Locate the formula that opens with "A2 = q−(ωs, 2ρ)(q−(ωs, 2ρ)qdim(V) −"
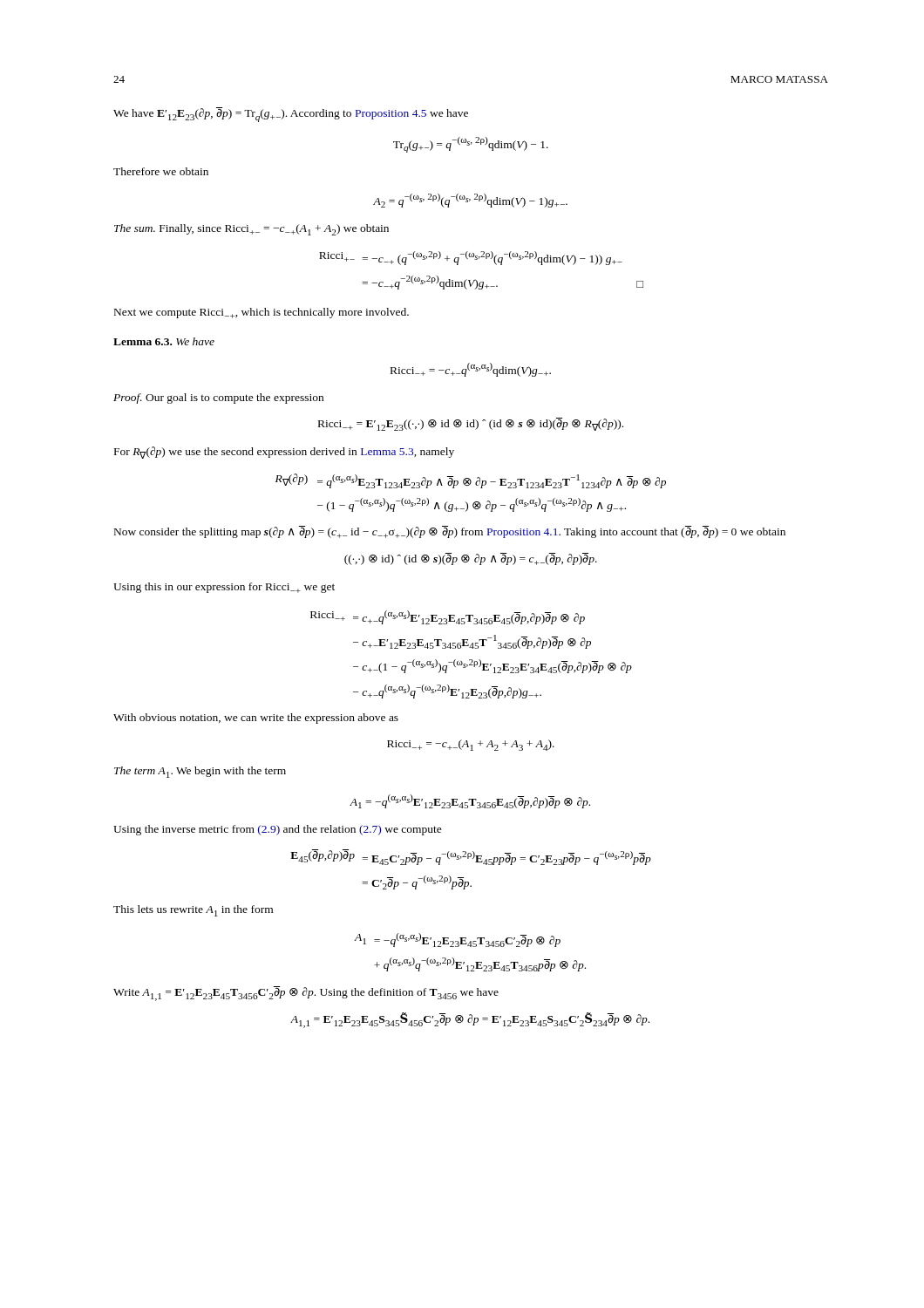Viewport: 924px width, 1308px height. [x=471, y=200]
